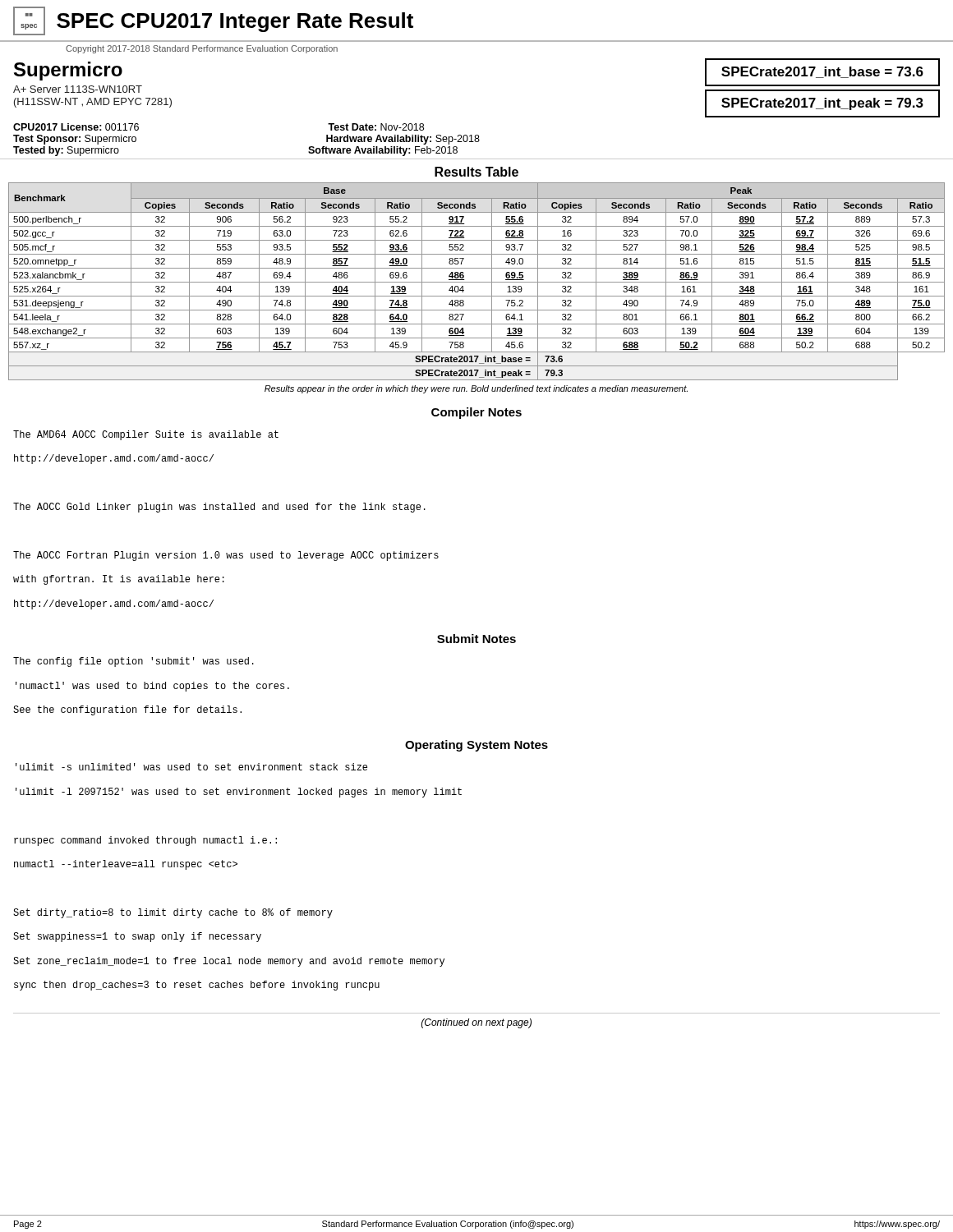
Task: Locate the text block with the text "The AMD64 AOCC"
Action: (x=146, y=435)
